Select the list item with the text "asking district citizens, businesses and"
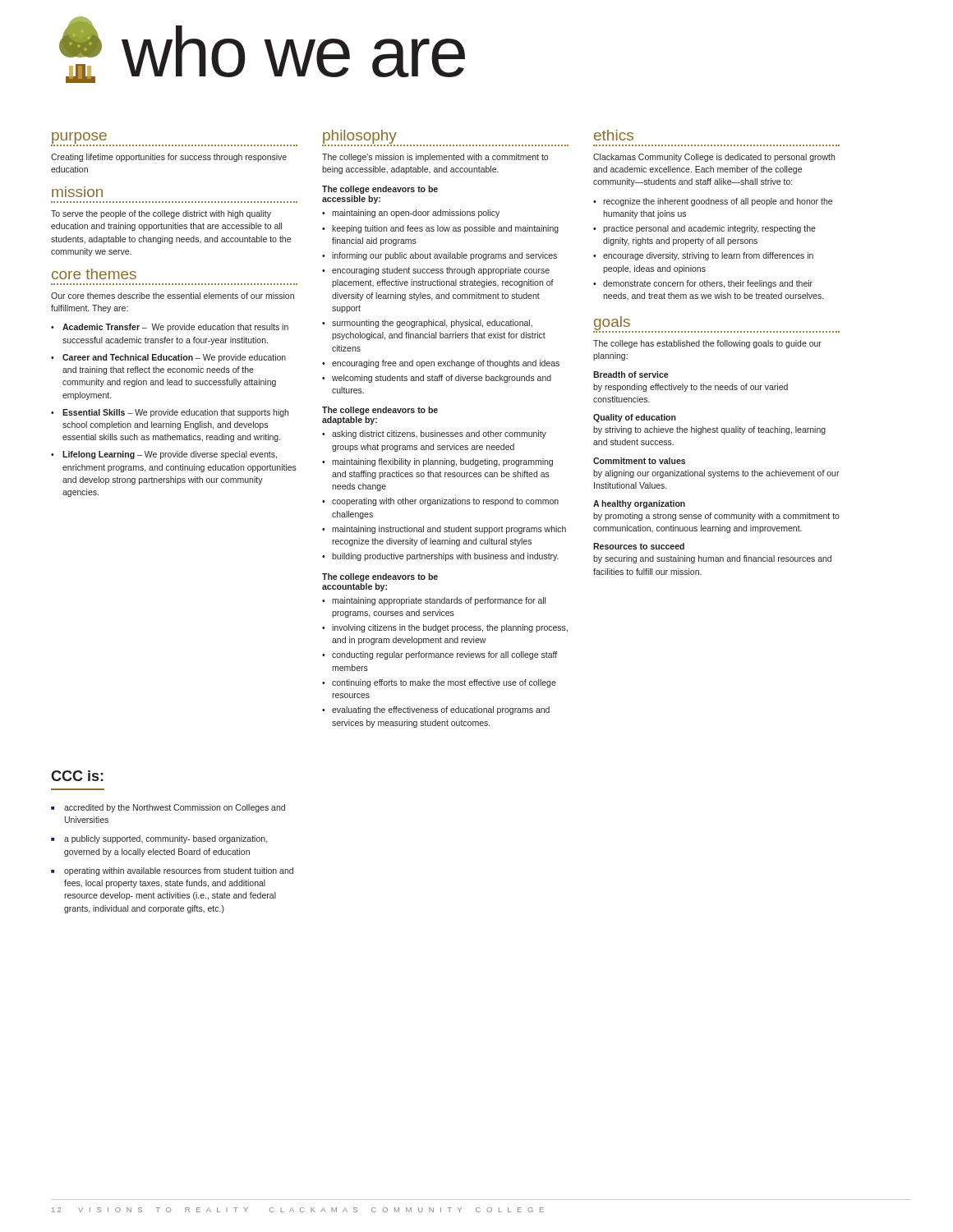Image resolution: width=953 pixels, height=1232 pixels. coord(439,440)
